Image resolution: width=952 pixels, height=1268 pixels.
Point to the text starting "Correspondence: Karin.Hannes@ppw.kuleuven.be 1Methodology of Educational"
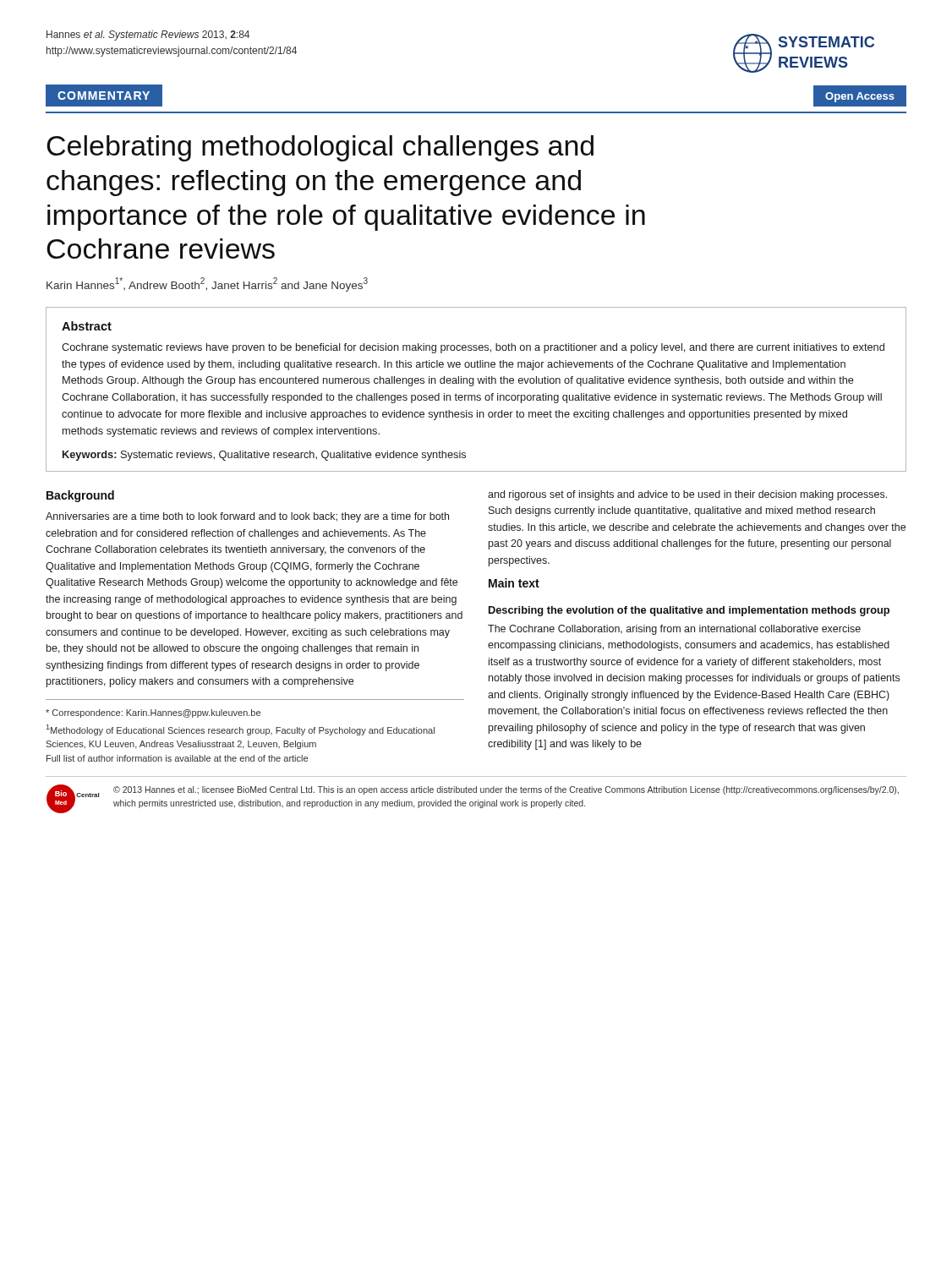[255, 736]
